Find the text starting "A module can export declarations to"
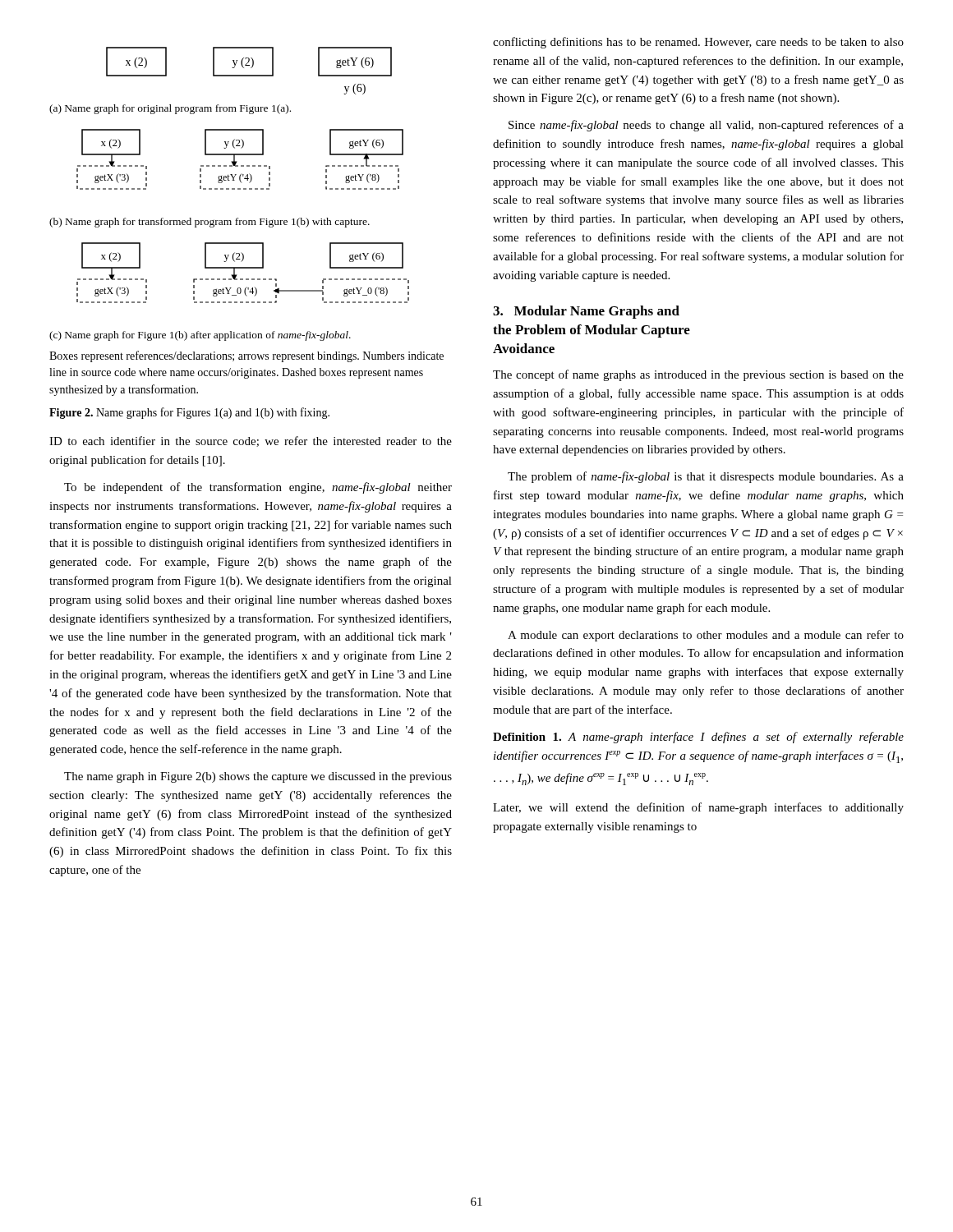The image size is (953, 1232). pos(698,672)
